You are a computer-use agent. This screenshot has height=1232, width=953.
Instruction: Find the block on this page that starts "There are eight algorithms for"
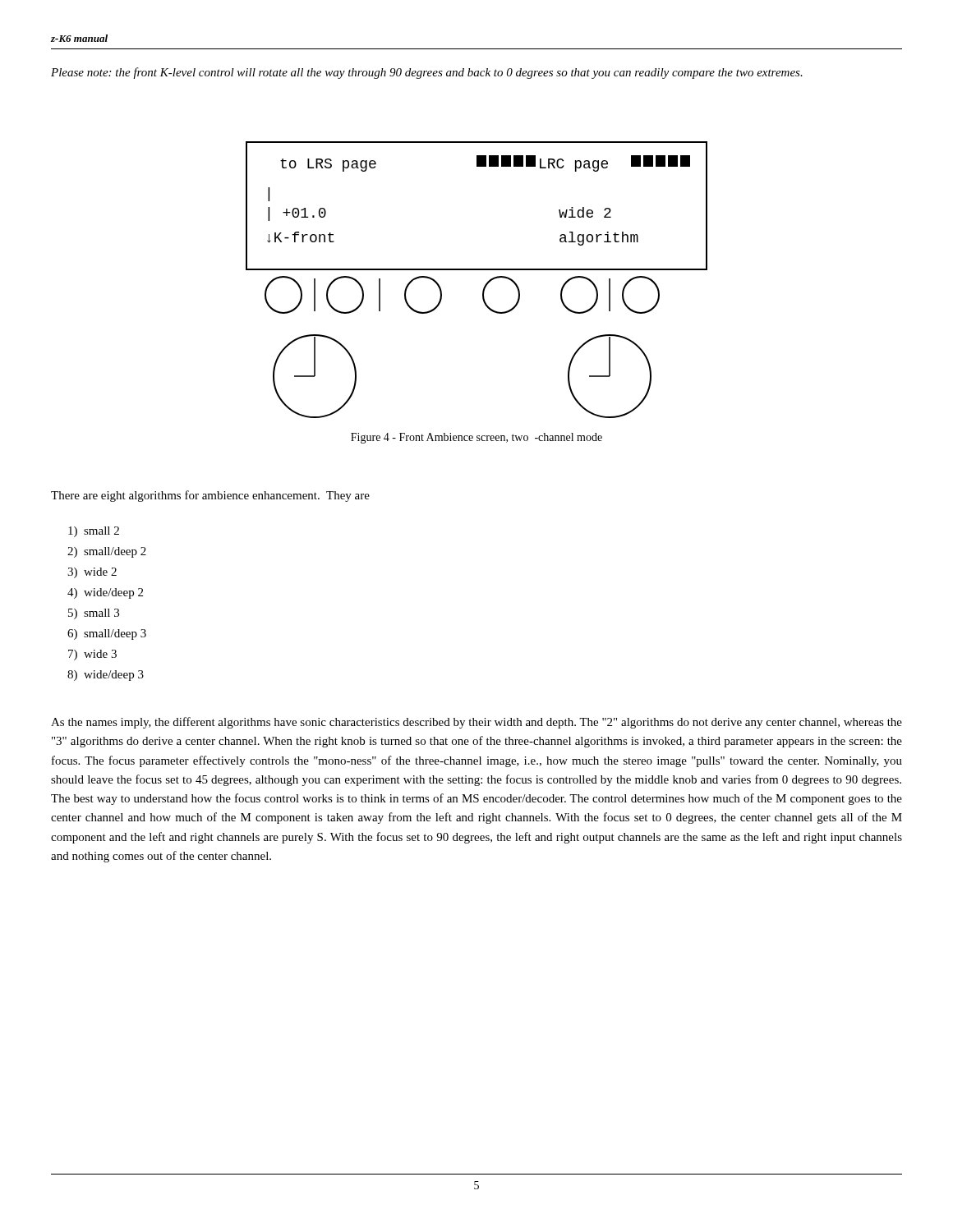click(x=210, y=495)
